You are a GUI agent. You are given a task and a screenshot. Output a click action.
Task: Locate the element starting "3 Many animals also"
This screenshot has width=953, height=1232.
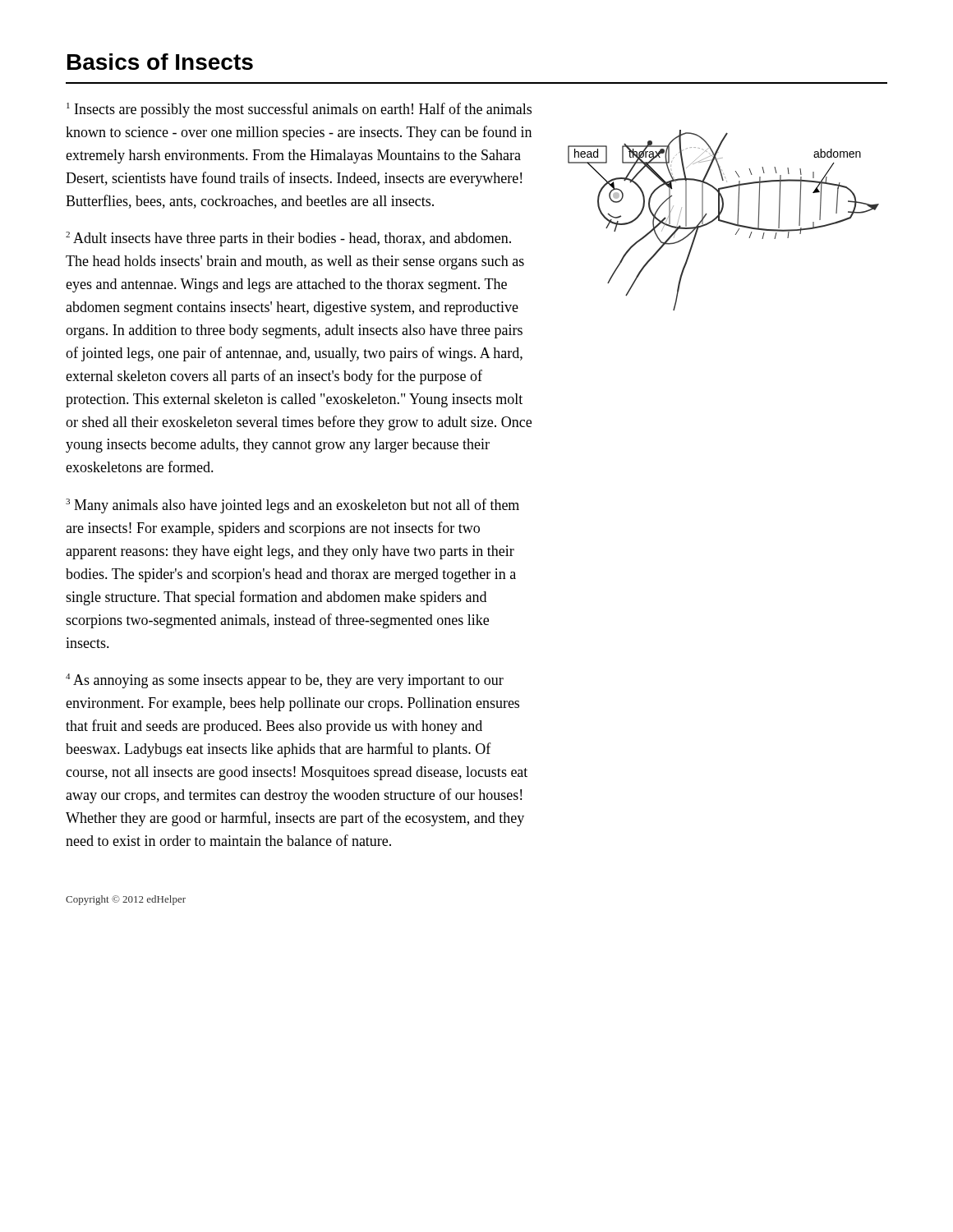pyautogui.click(x=293, y=574)
